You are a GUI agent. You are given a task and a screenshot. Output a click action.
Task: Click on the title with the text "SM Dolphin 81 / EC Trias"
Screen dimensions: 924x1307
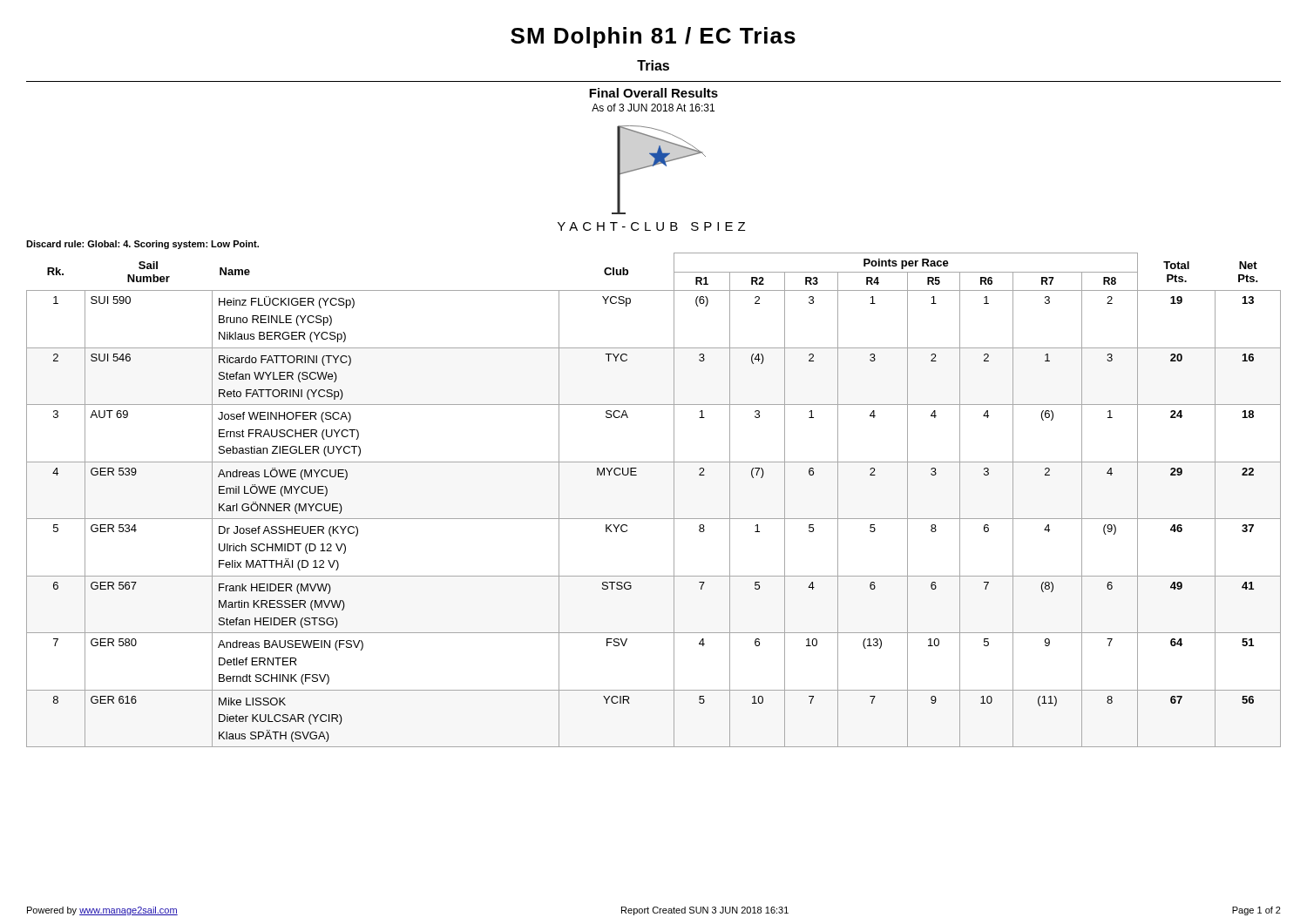(x=654, y=36)
